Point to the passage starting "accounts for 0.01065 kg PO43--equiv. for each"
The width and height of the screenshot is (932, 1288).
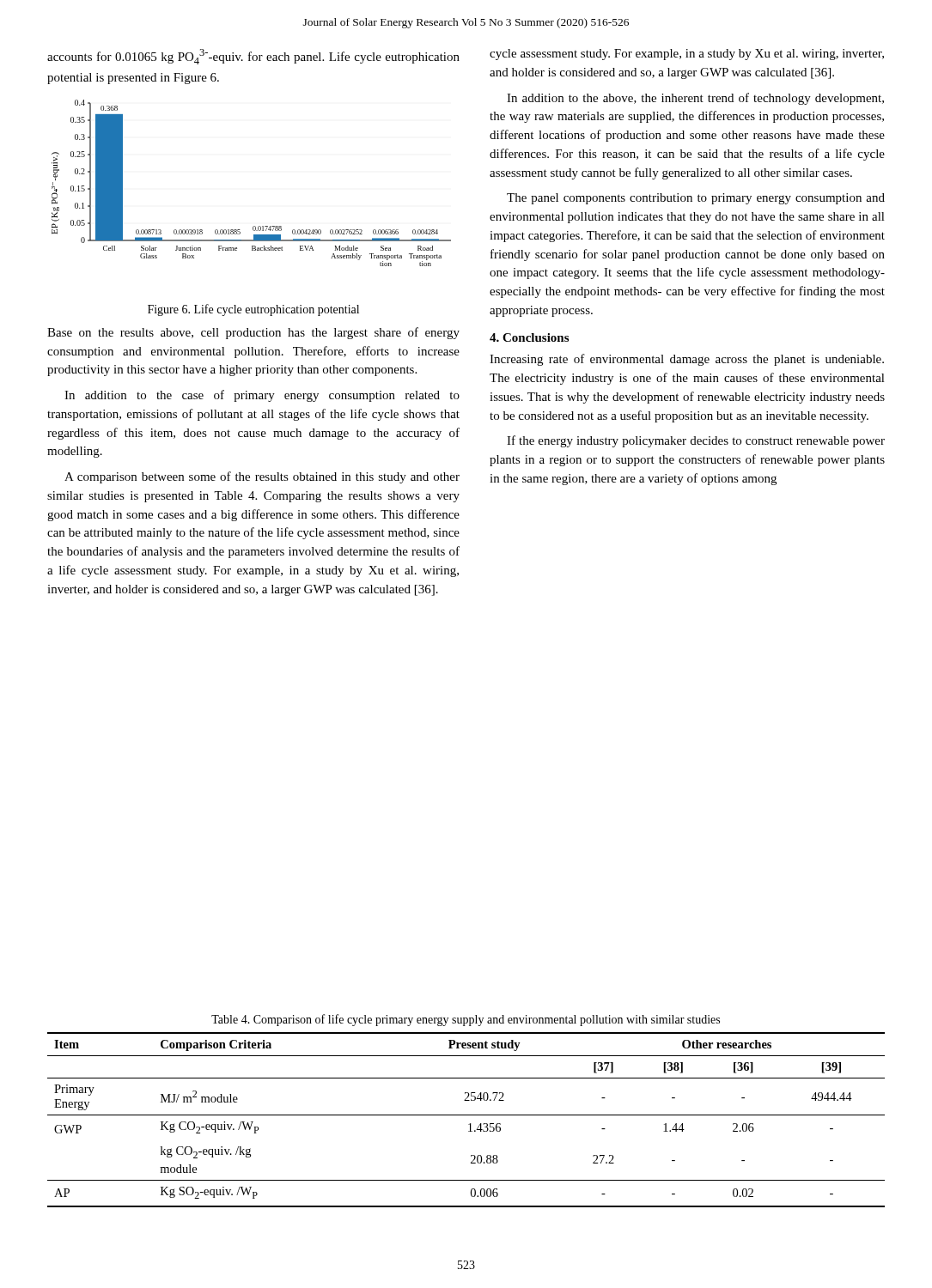253,65
